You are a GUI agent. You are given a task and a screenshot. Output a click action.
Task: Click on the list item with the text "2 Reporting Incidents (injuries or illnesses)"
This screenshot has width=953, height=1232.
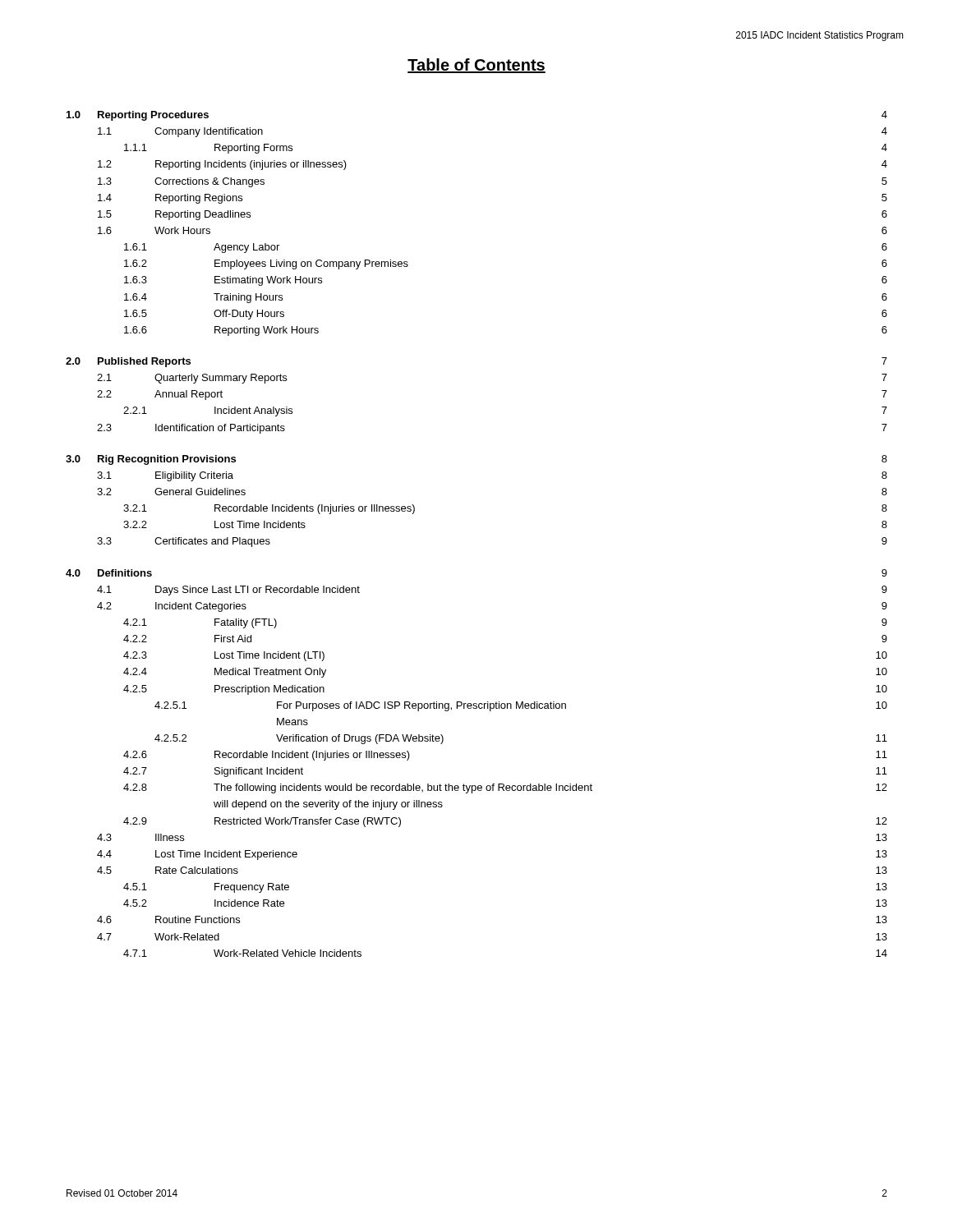coord(109,165)
